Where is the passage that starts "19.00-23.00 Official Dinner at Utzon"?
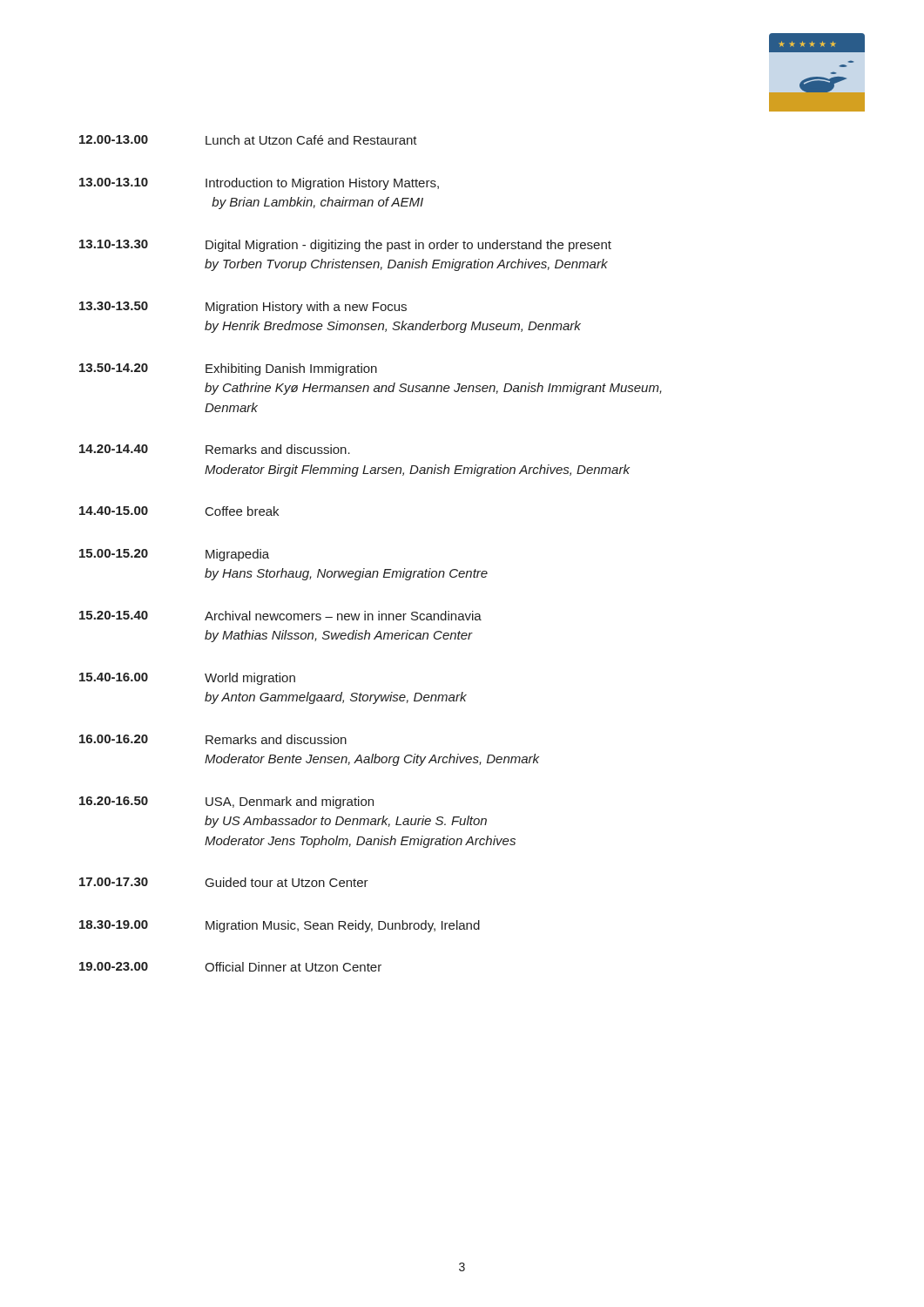This screenshot has height=1307, width=924. (230, 967)
